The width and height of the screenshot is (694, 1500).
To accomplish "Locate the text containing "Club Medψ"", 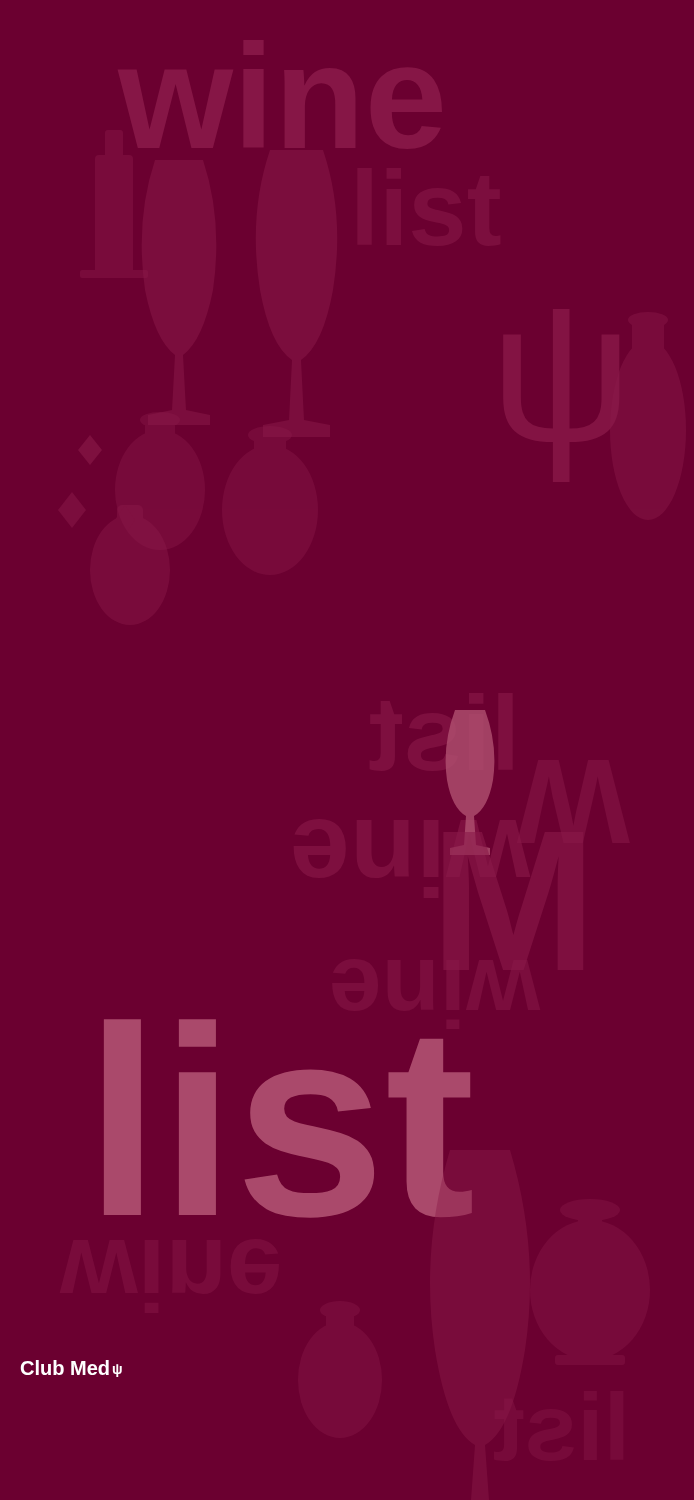I will click(x=71, y=1369).
